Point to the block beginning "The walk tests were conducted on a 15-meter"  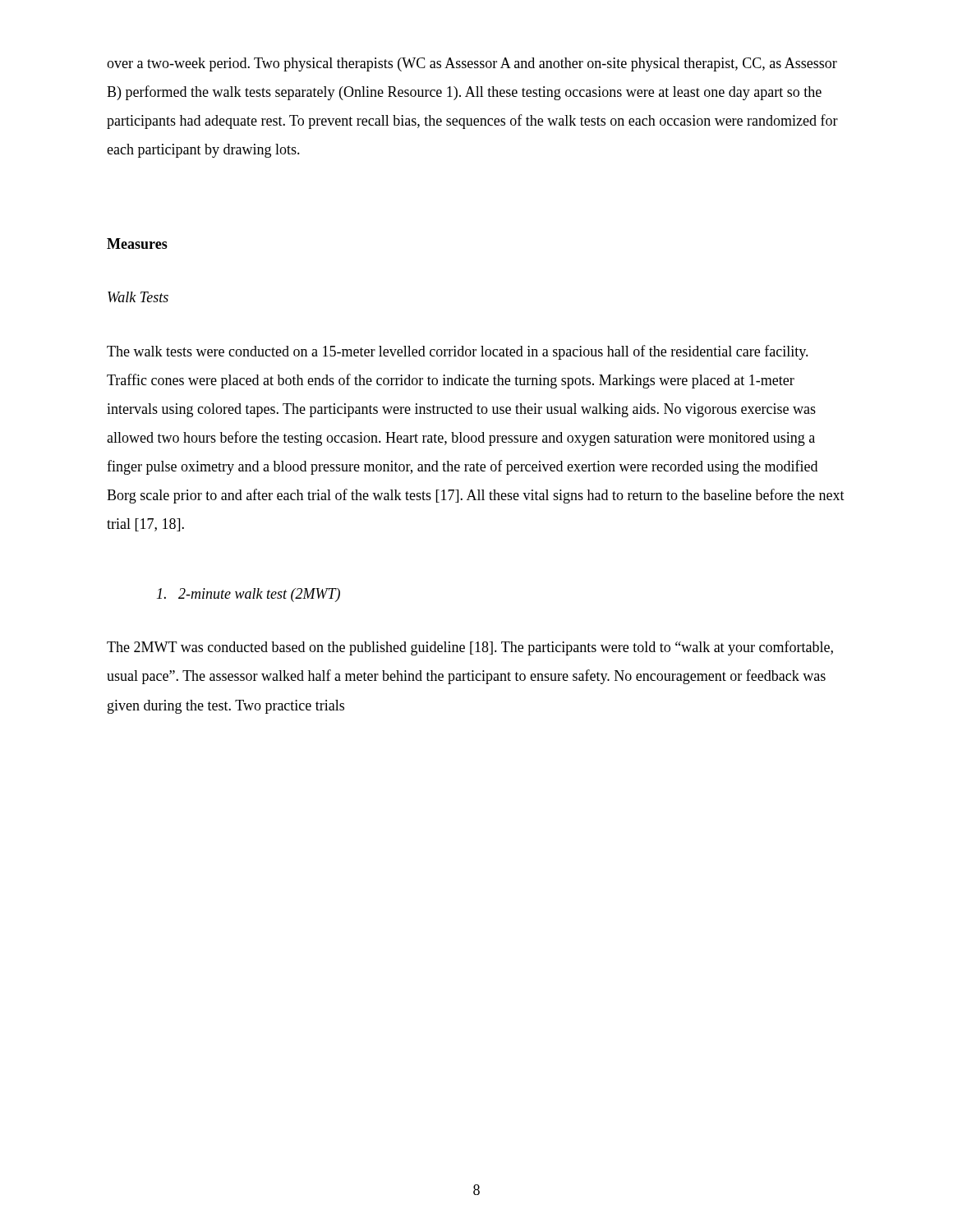(475, 438)
